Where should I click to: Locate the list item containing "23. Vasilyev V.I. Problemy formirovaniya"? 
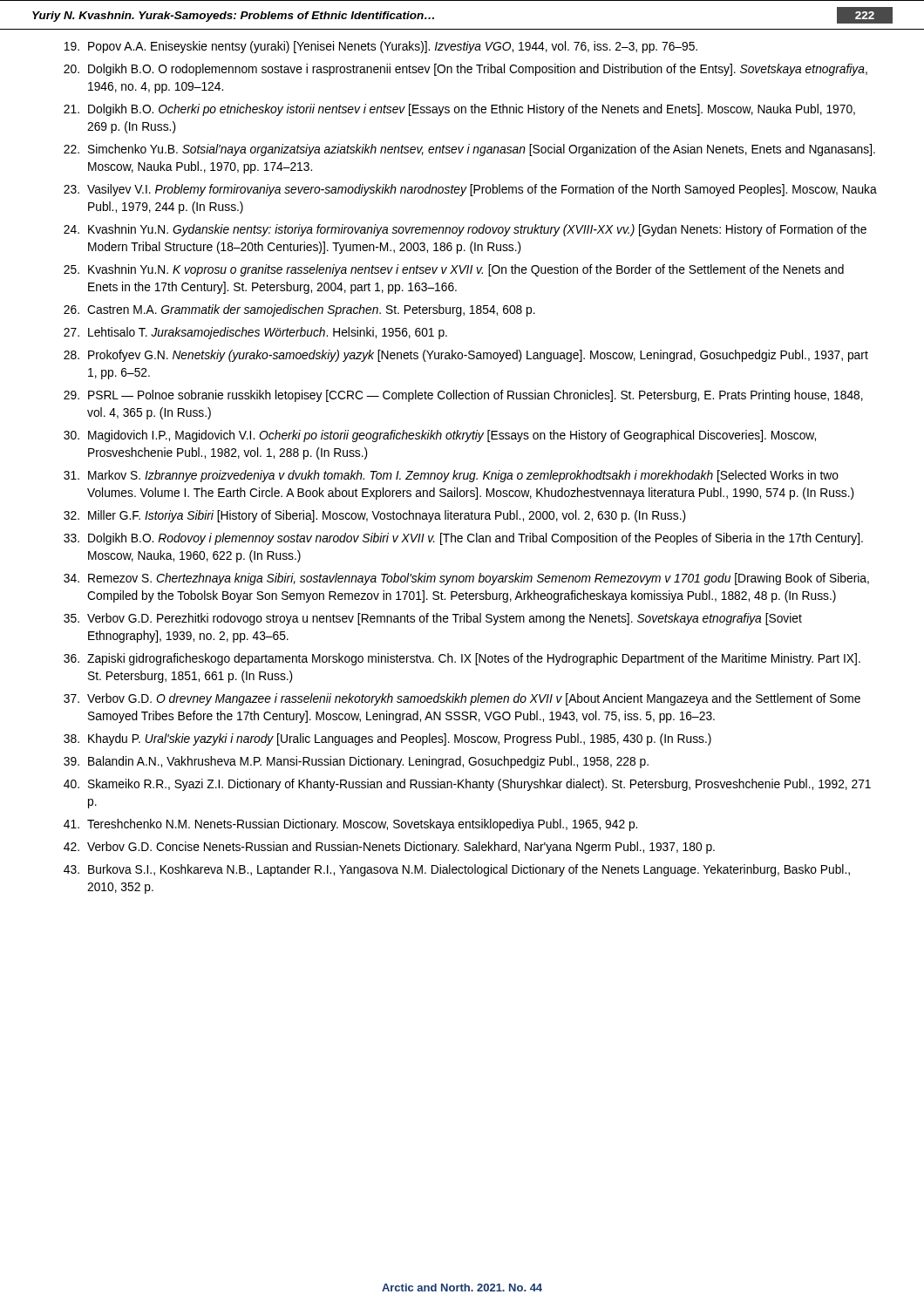point(462,199)
